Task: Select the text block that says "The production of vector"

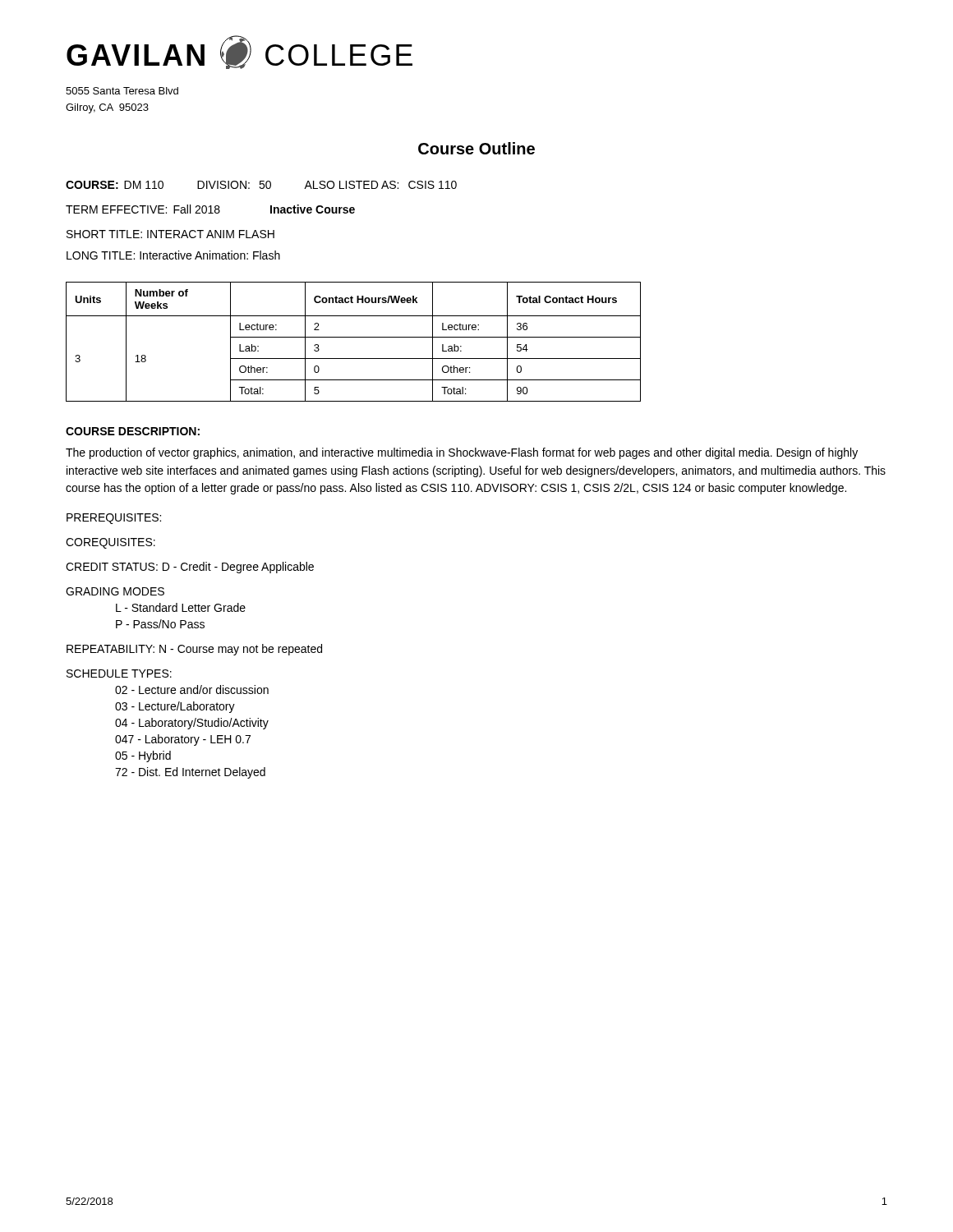Action: tap(476, 470)
